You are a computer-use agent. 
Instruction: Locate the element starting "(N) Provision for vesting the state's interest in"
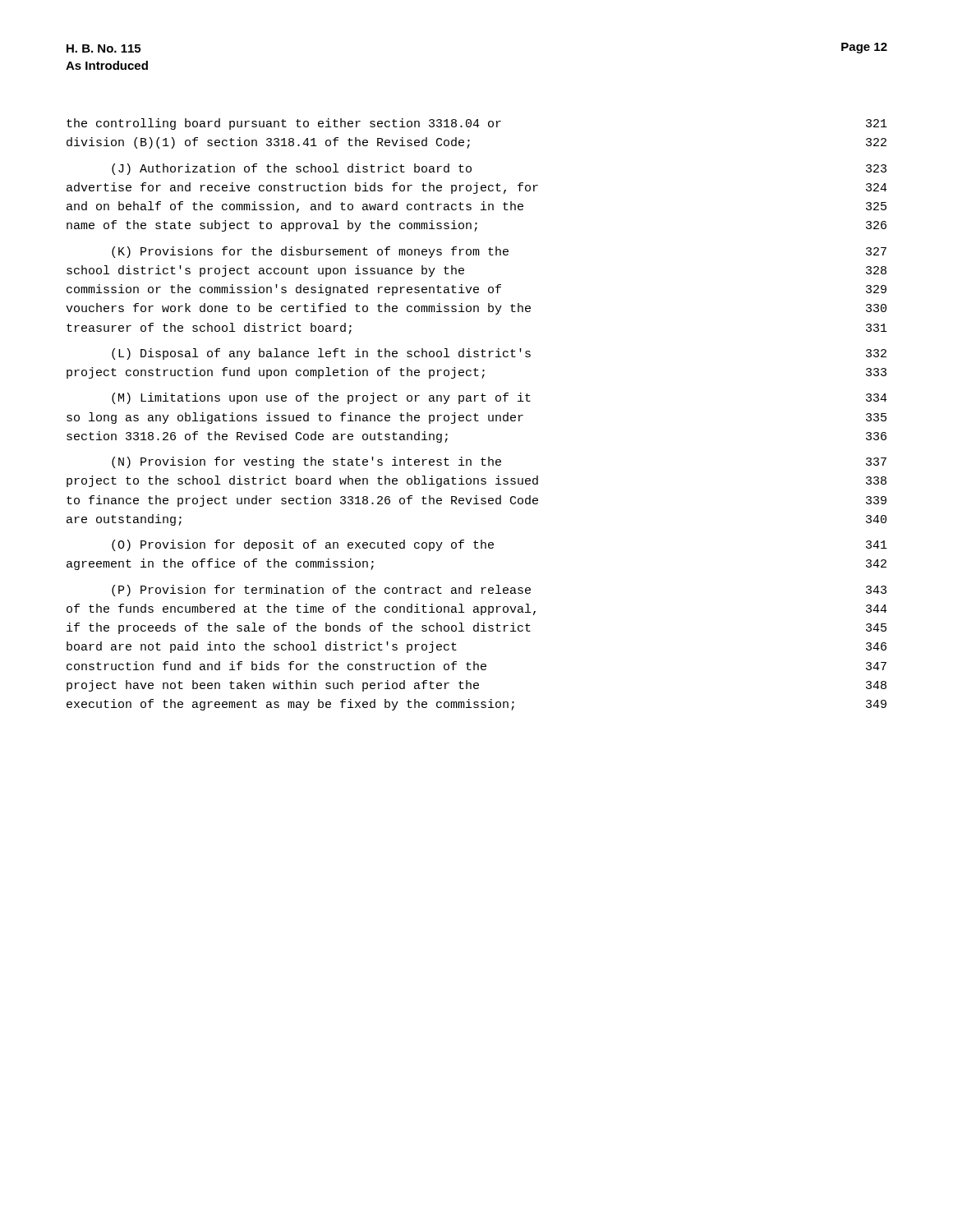(476, 492)
